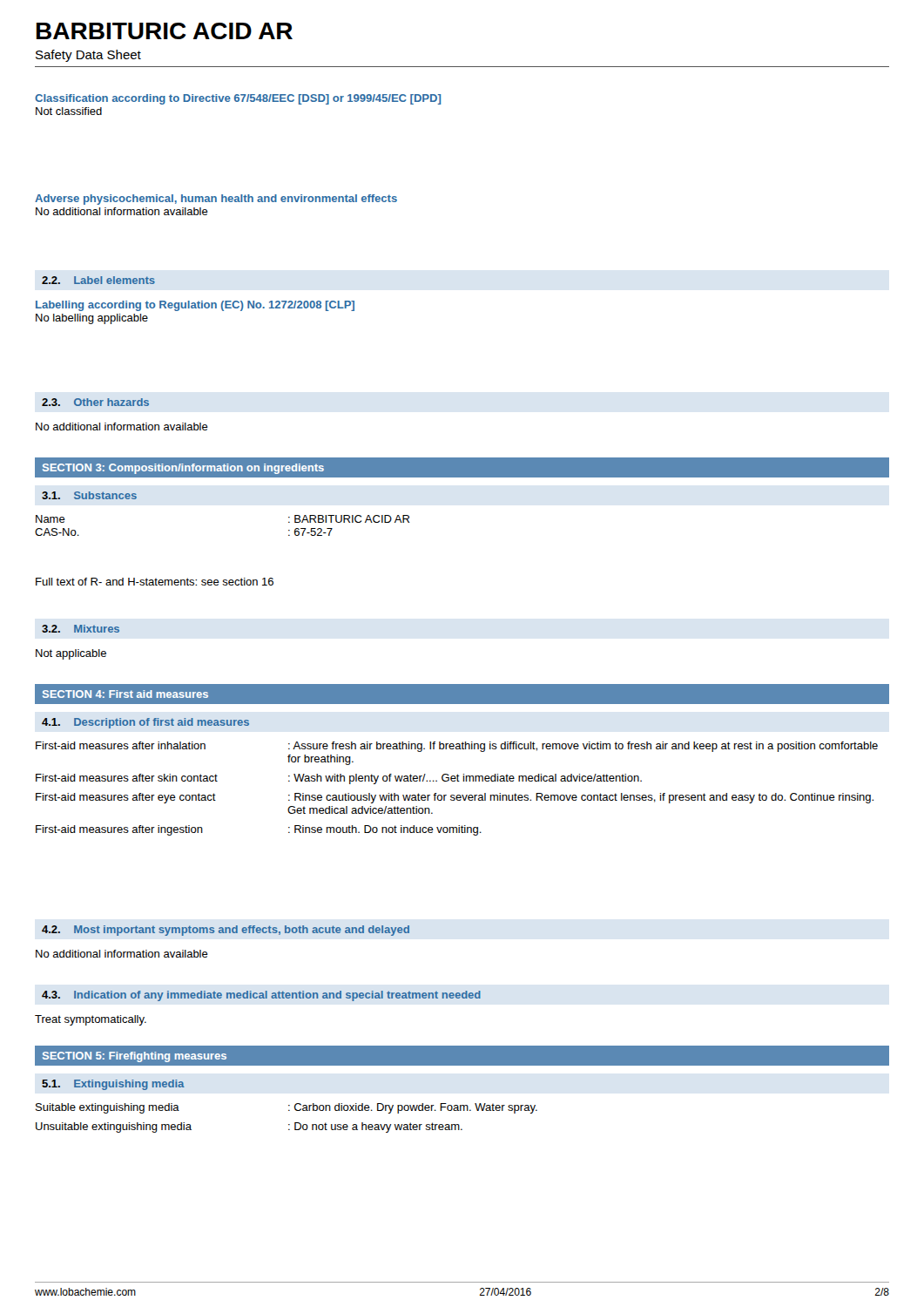
Task: Point to "SECTION 5: Firefighting measures"
Action: [x=134, y=1056]
